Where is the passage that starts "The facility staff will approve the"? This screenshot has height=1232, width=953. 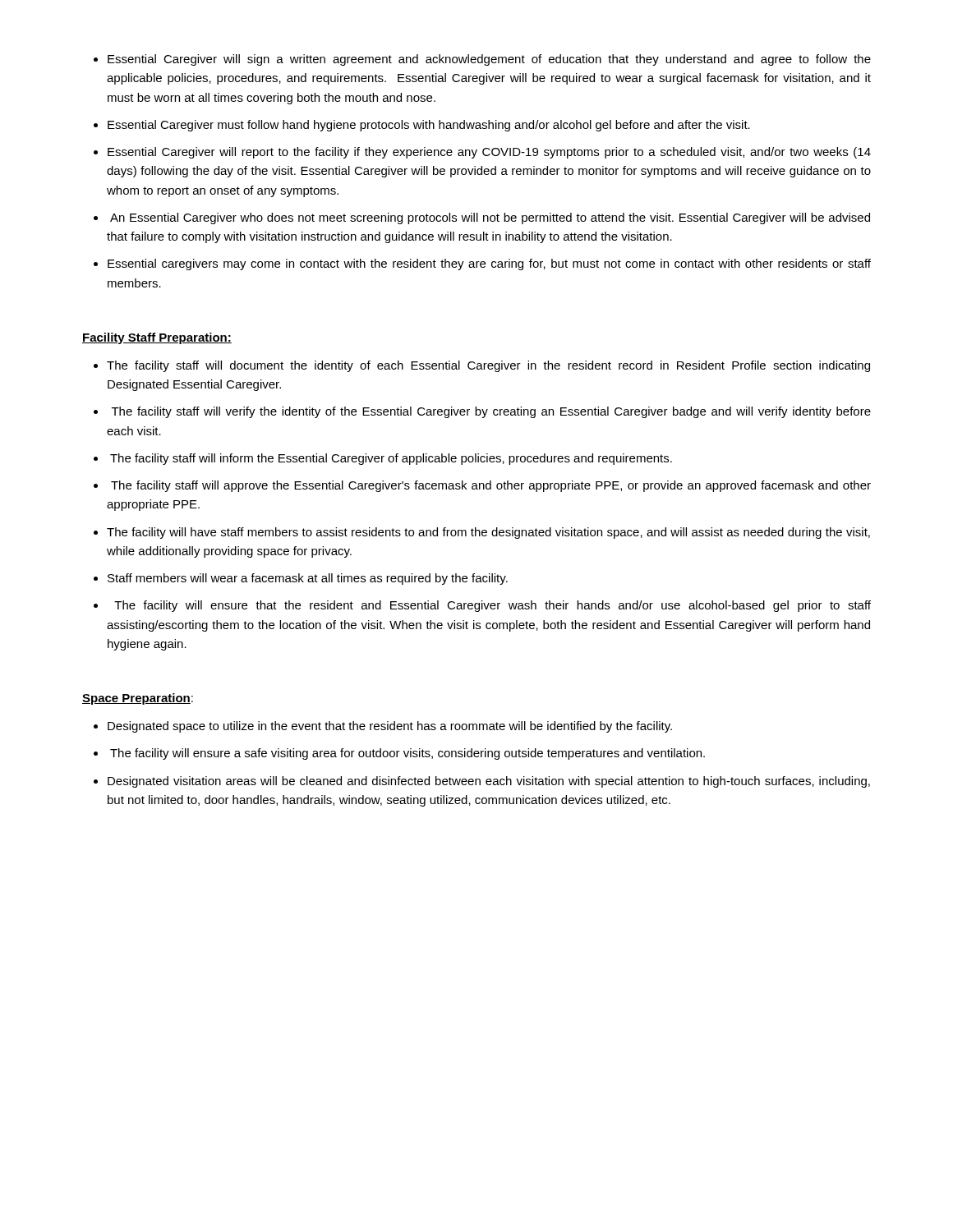tap(489, 495)
